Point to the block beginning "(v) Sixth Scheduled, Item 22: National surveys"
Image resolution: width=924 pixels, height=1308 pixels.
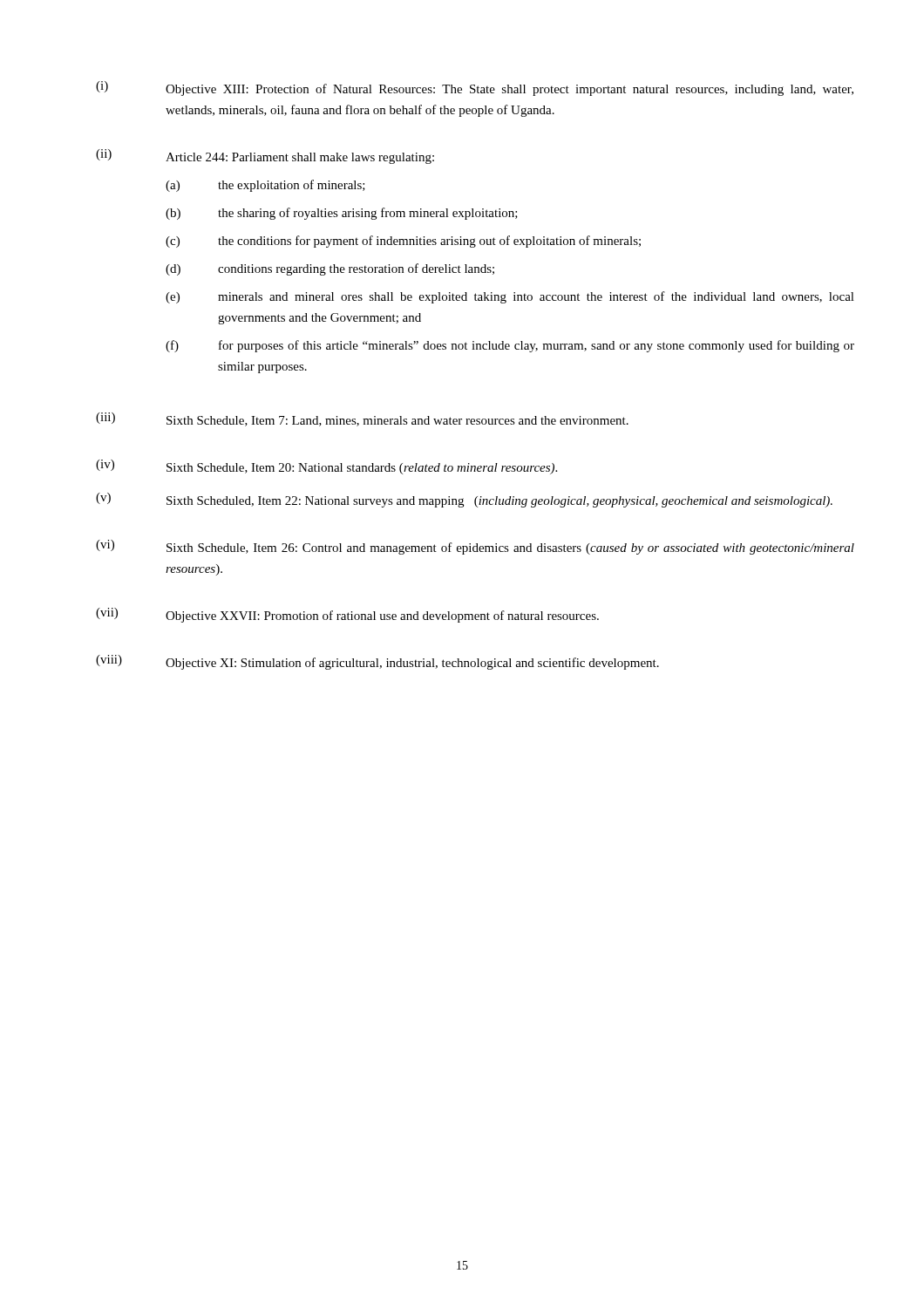coord(475,501)
